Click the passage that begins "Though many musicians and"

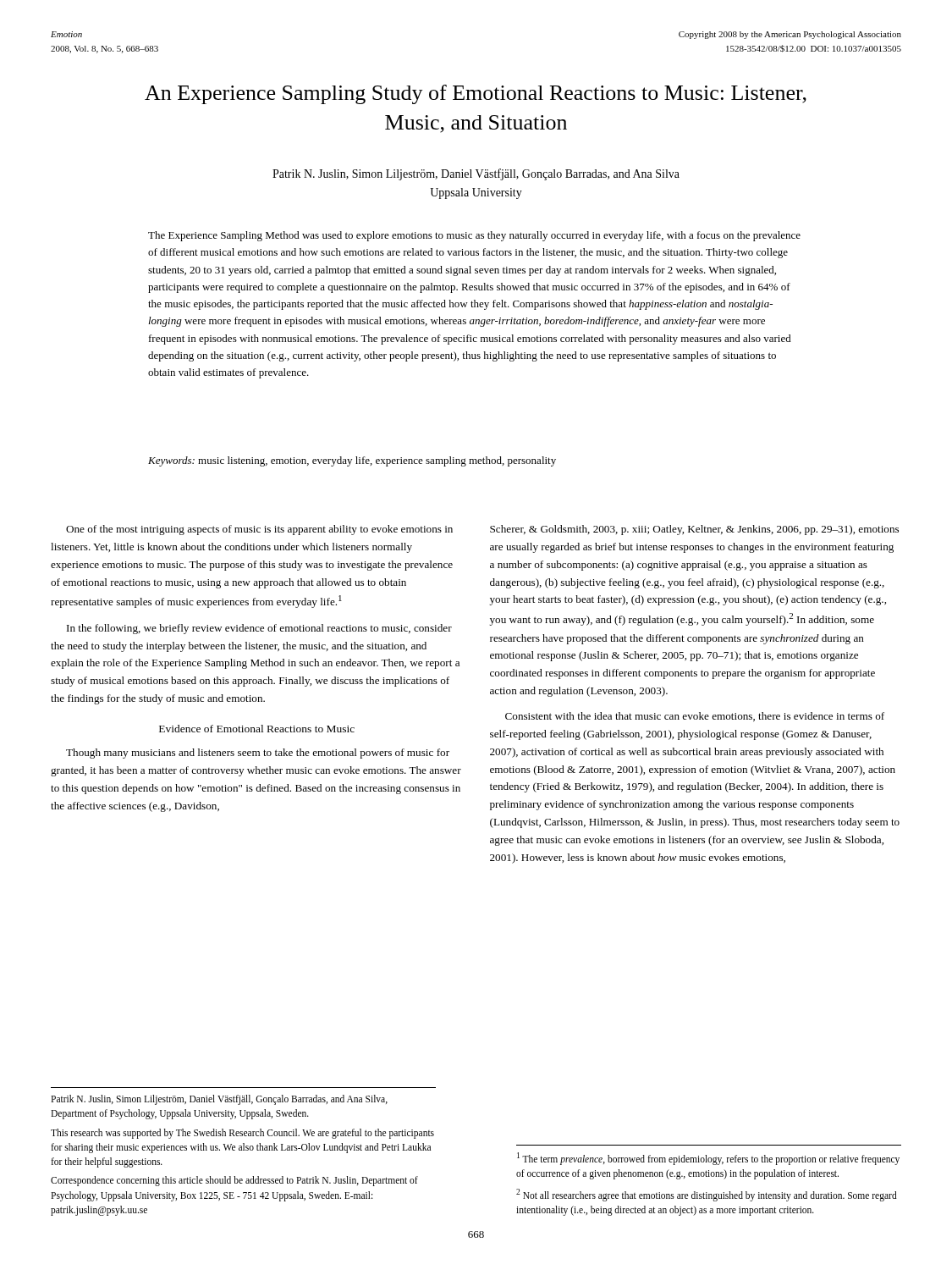257,780
